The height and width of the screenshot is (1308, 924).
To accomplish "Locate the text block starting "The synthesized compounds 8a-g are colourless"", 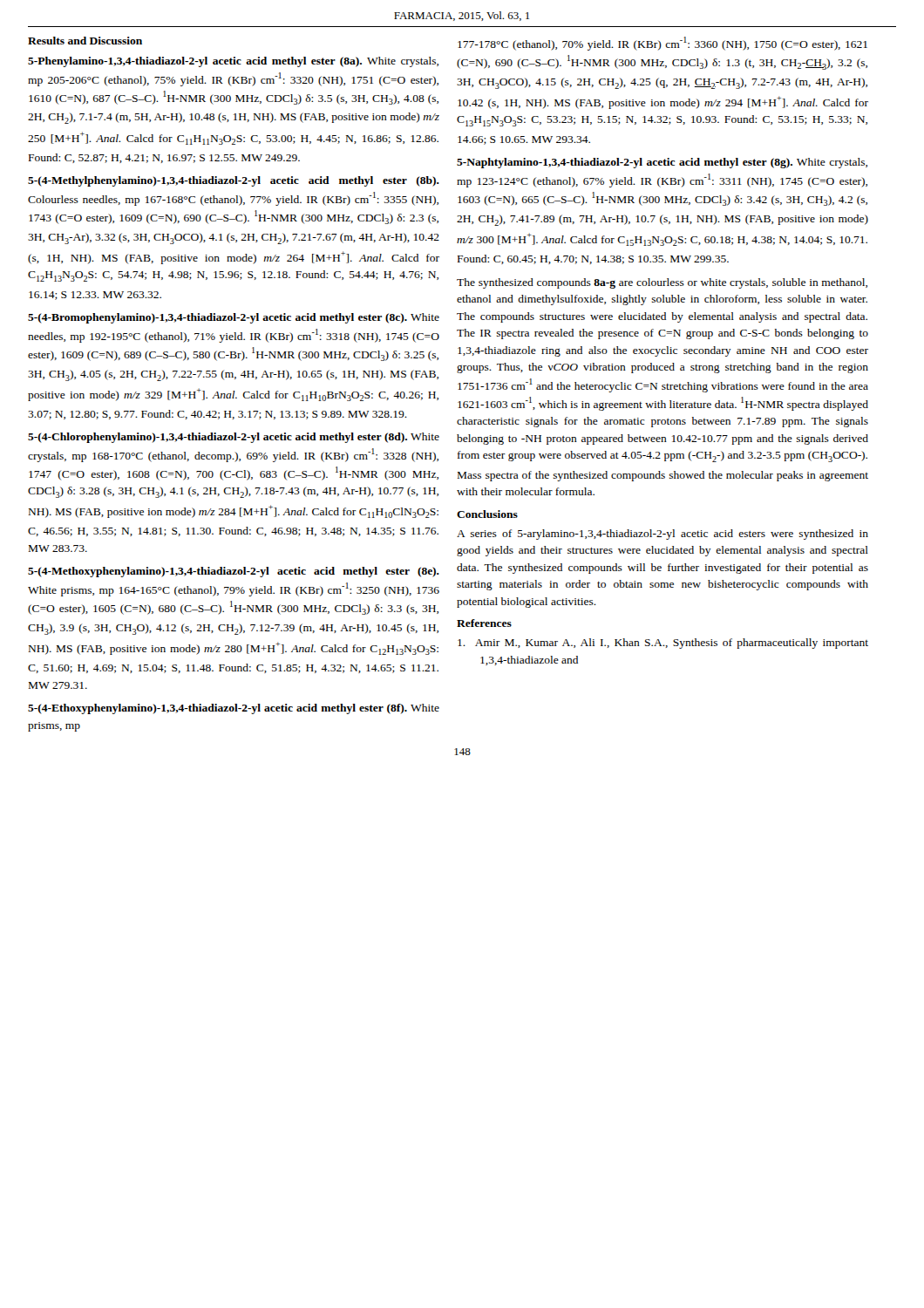I will tap(662, 387).
